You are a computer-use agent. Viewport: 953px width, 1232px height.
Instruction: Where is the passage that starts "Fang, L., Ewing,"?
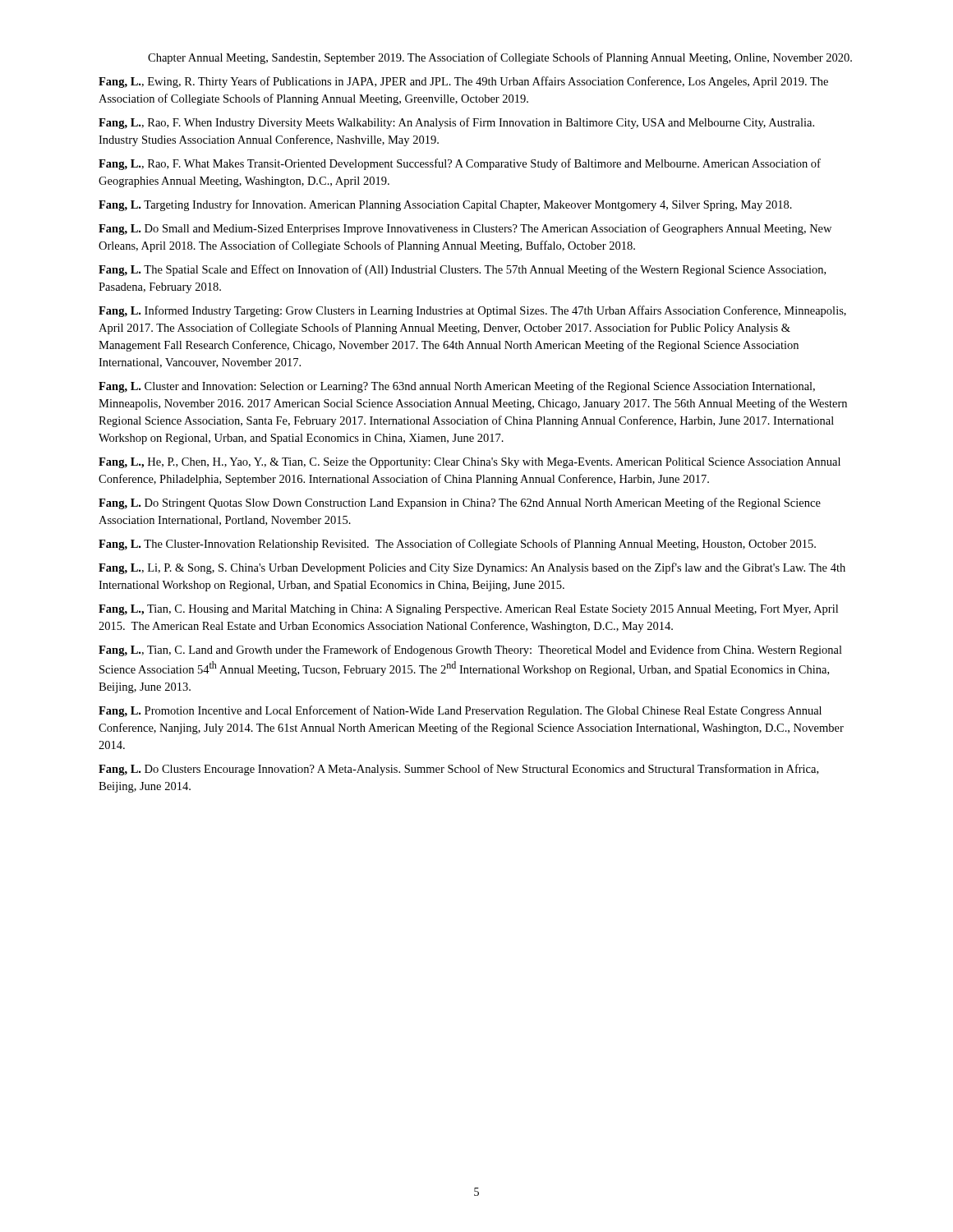coord(476,90)
